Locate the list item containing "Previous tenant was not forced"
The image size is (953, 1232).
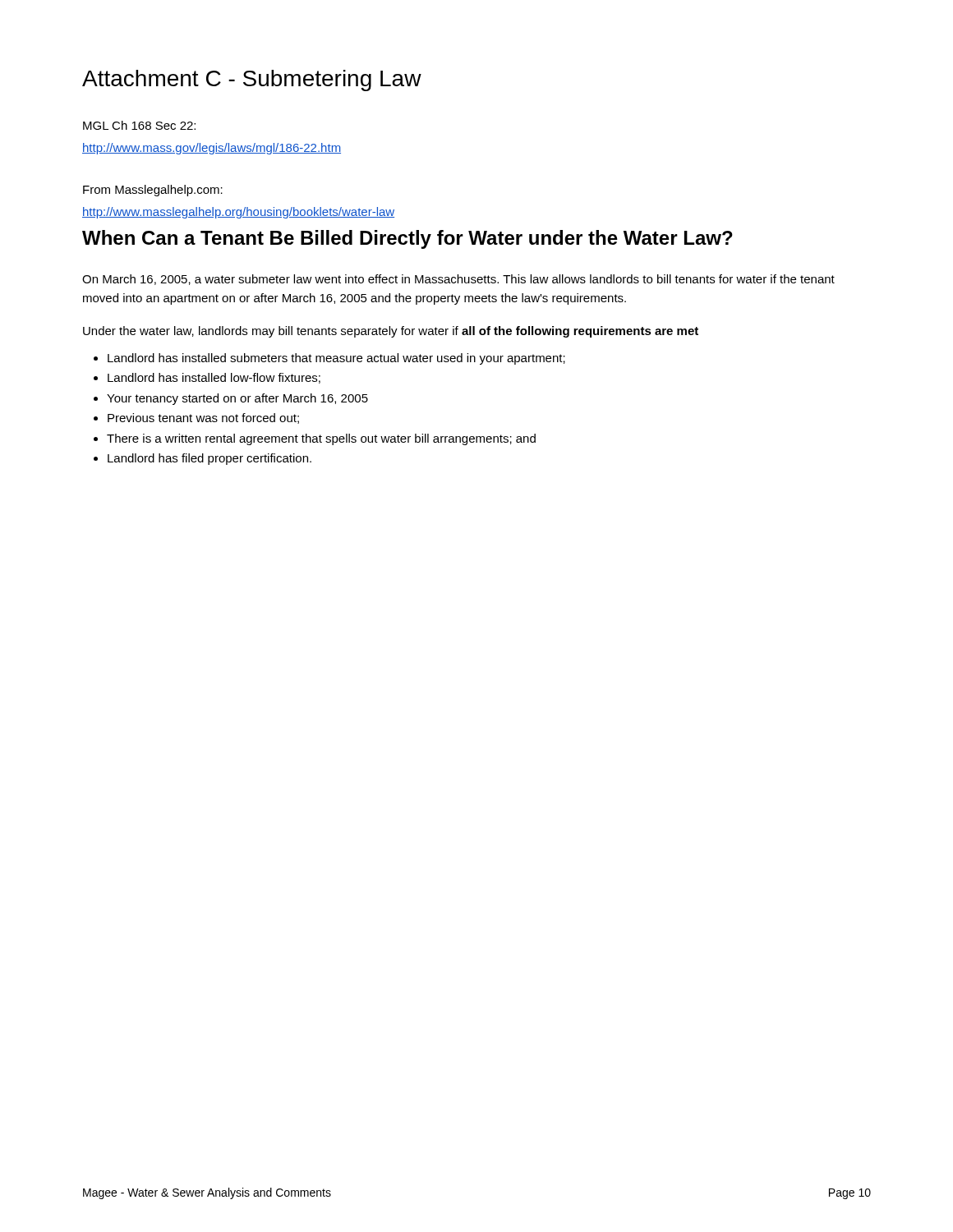click(x=203, y=418)
